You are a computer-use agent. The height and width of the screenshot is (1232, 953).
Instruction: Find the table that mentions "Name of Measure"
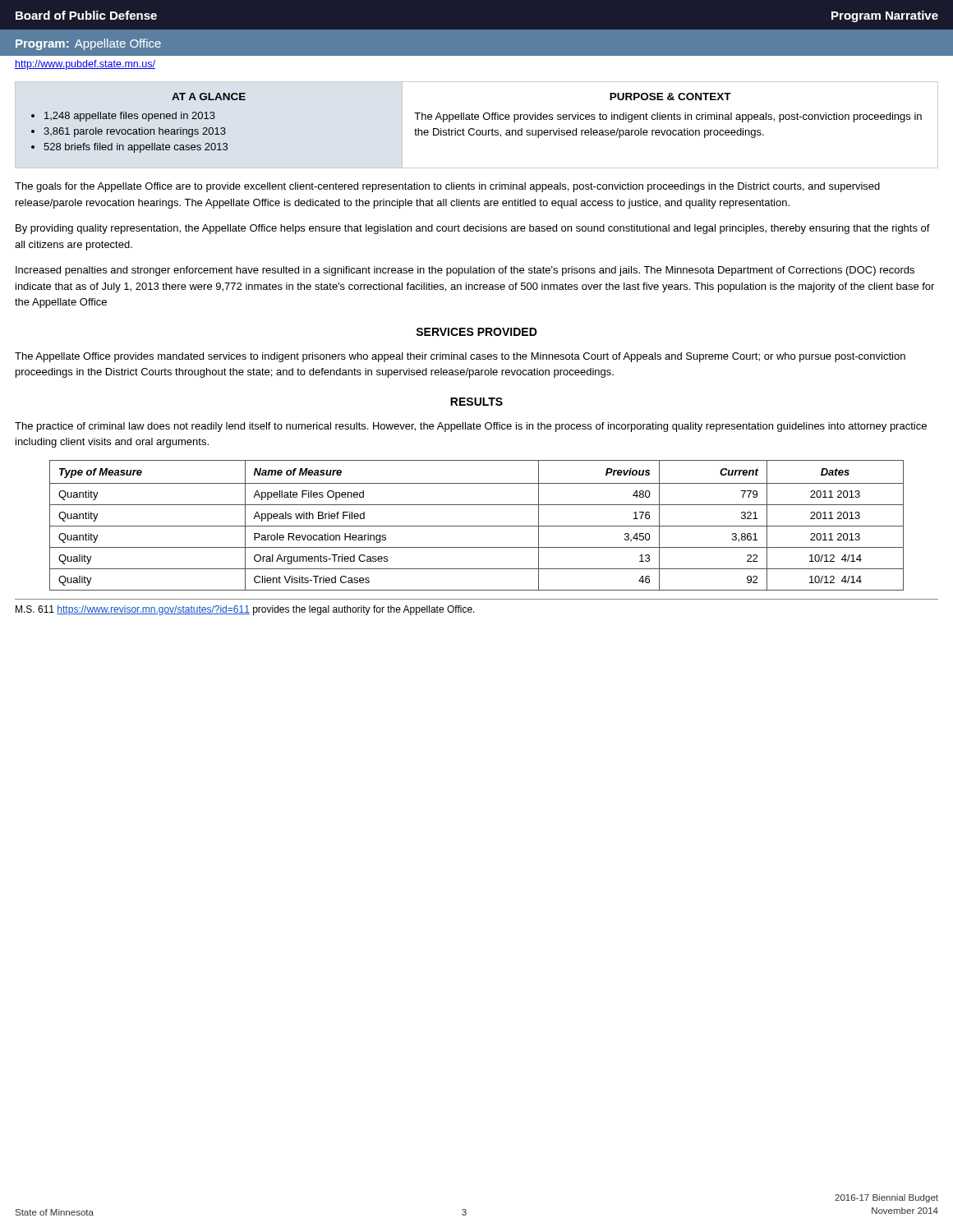pyautogui.click(x=476, y=525)
